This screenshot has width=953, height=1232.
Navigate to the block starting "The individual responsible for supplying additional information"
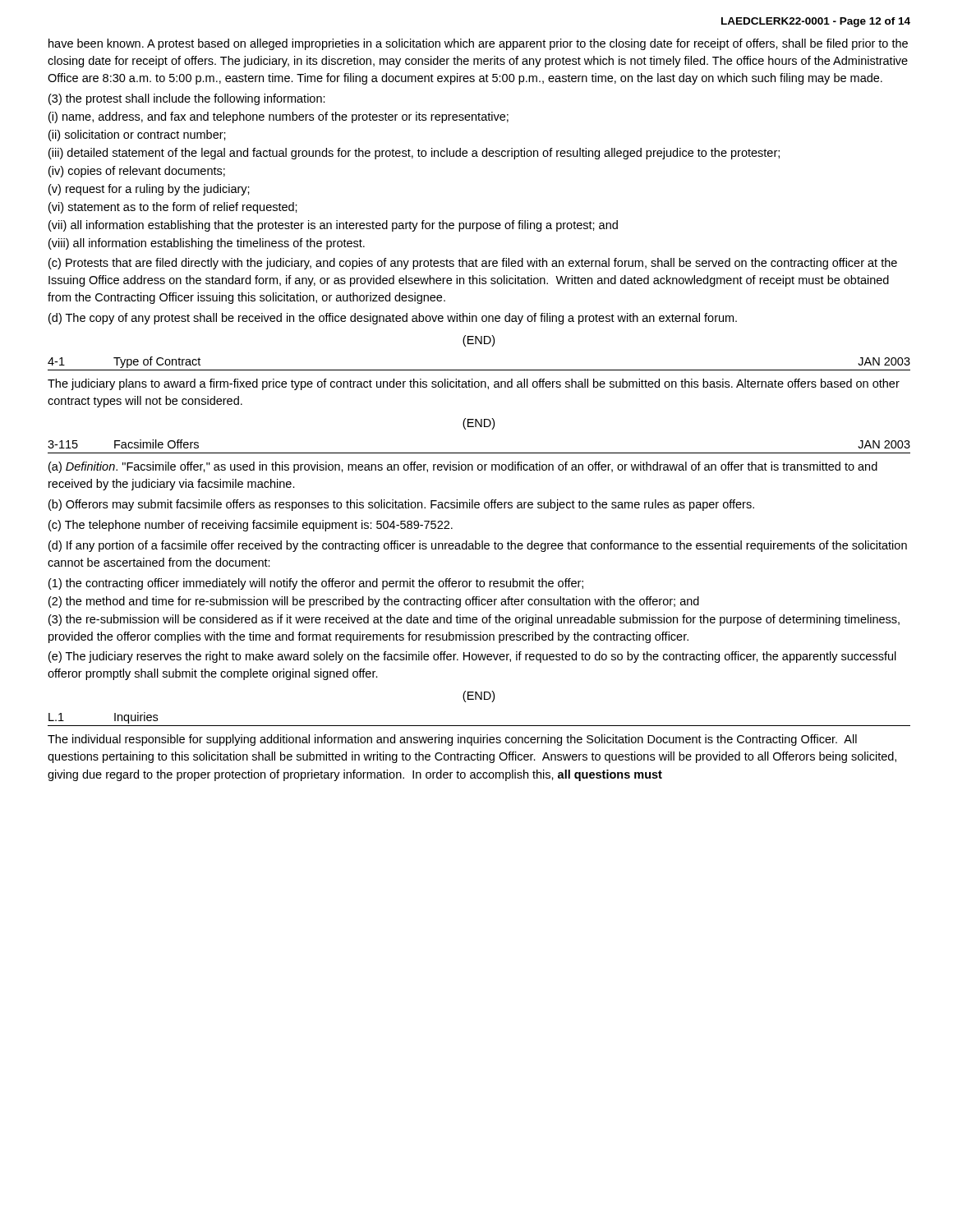click(x=473, y=757)
